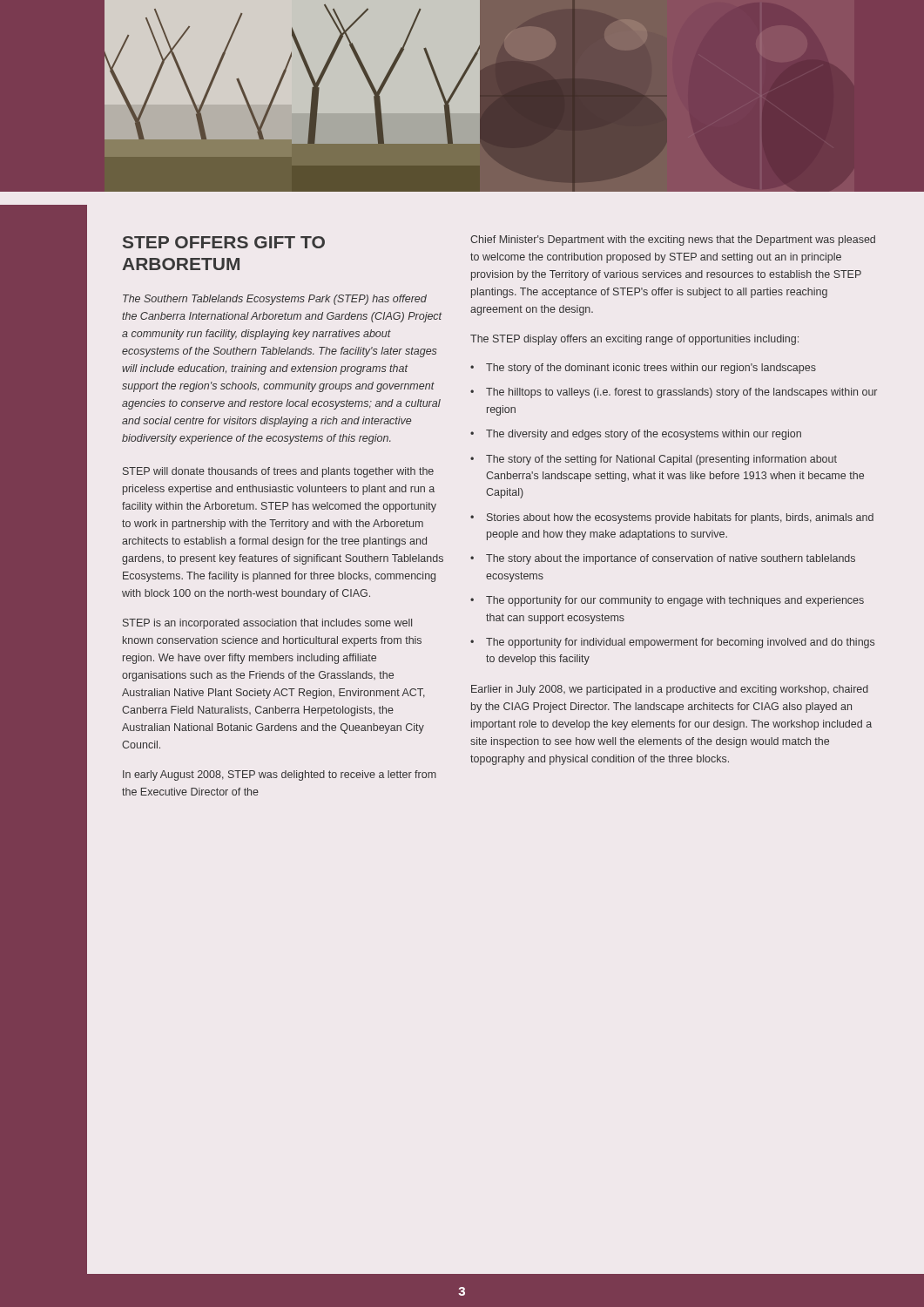Navigate to the block starting "The diversity and edges story"
The image size is (924, 1307).
[x=644, y=434]
